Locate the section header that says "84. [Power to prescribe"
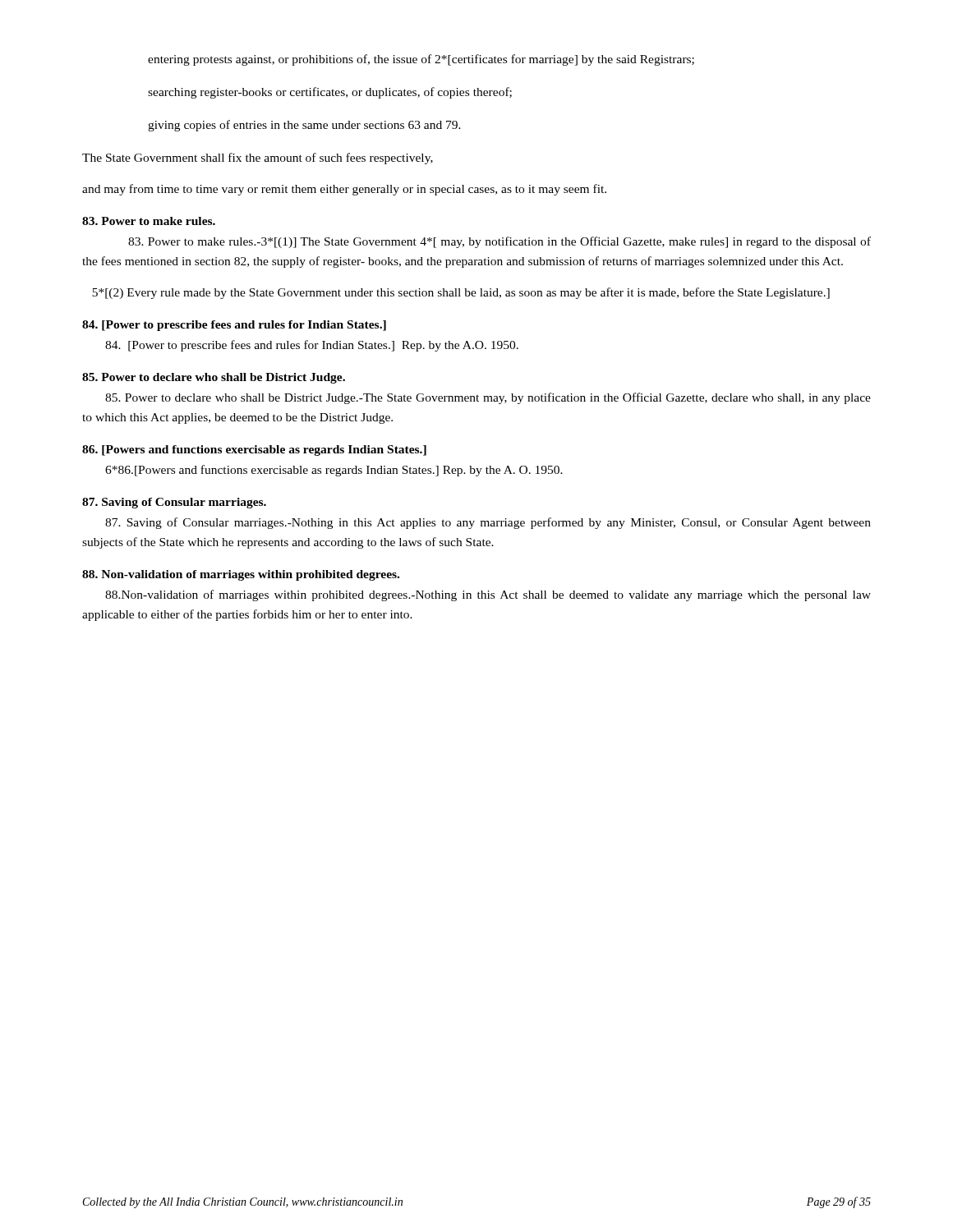 pos(234,324)
